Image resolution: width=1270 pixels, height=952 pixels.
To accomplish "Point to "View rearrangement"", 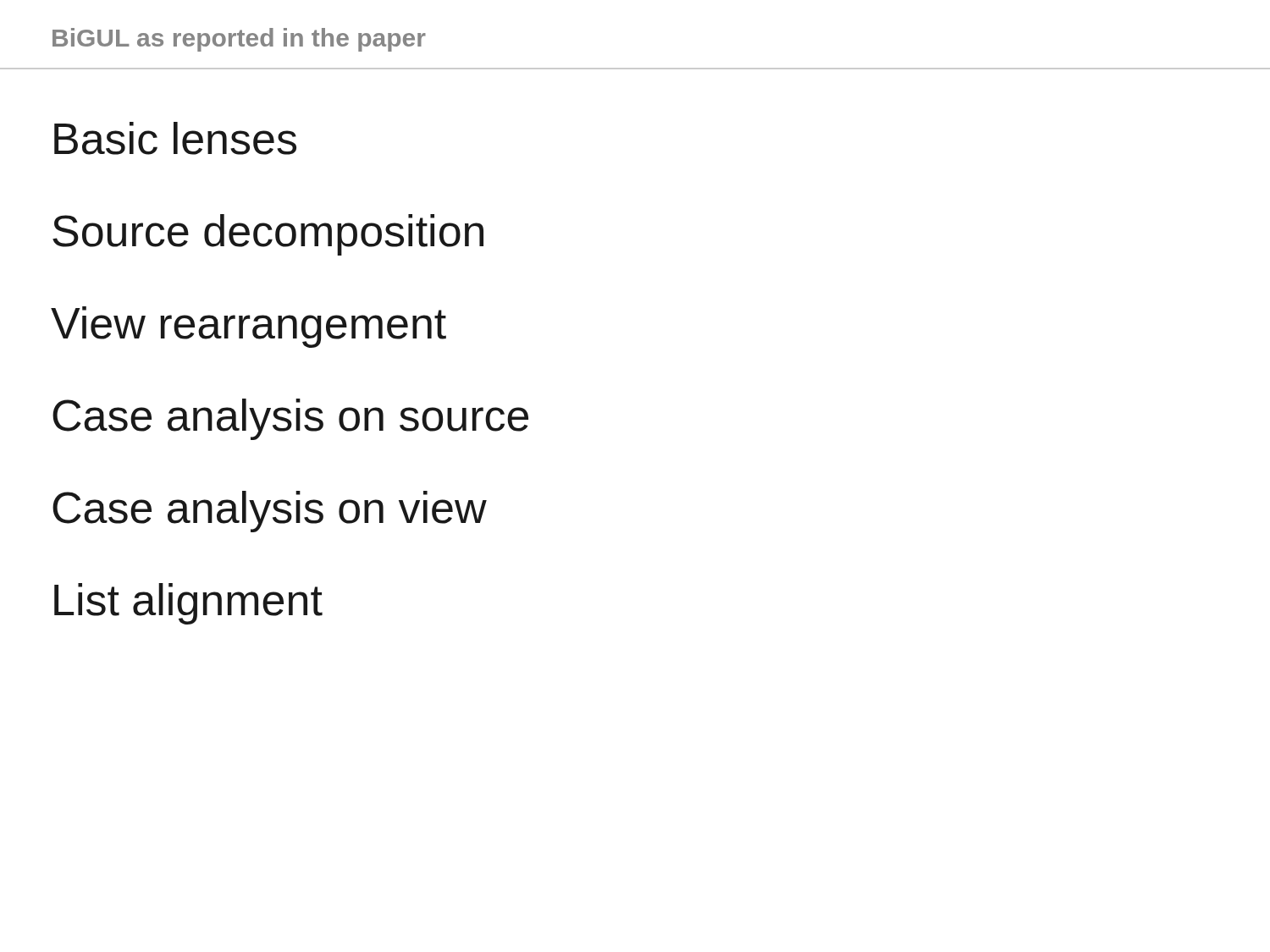I will 249,323.
